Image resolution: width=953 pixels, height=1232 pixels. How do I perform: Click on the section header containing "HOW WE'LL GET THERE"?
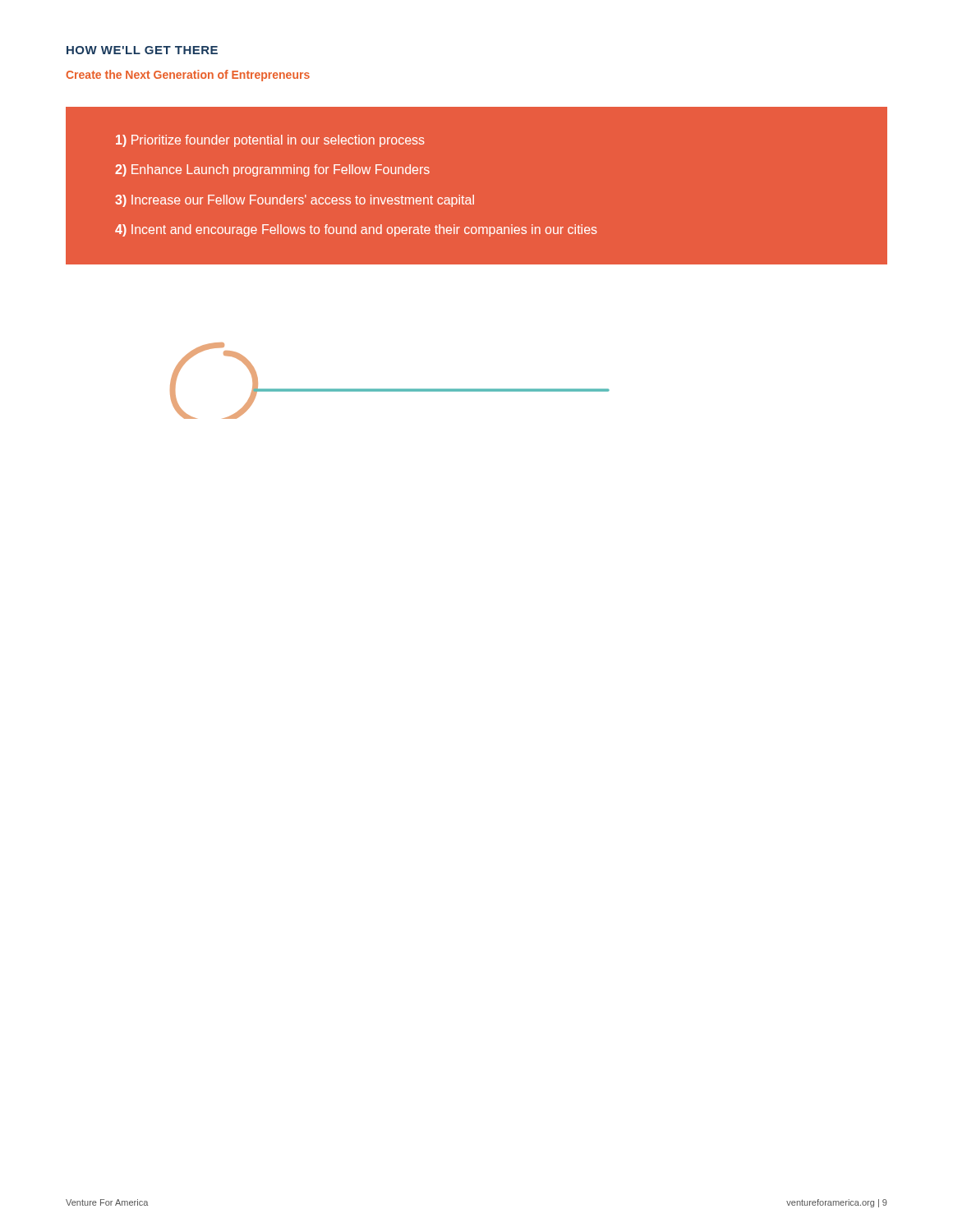click(142, 50)
